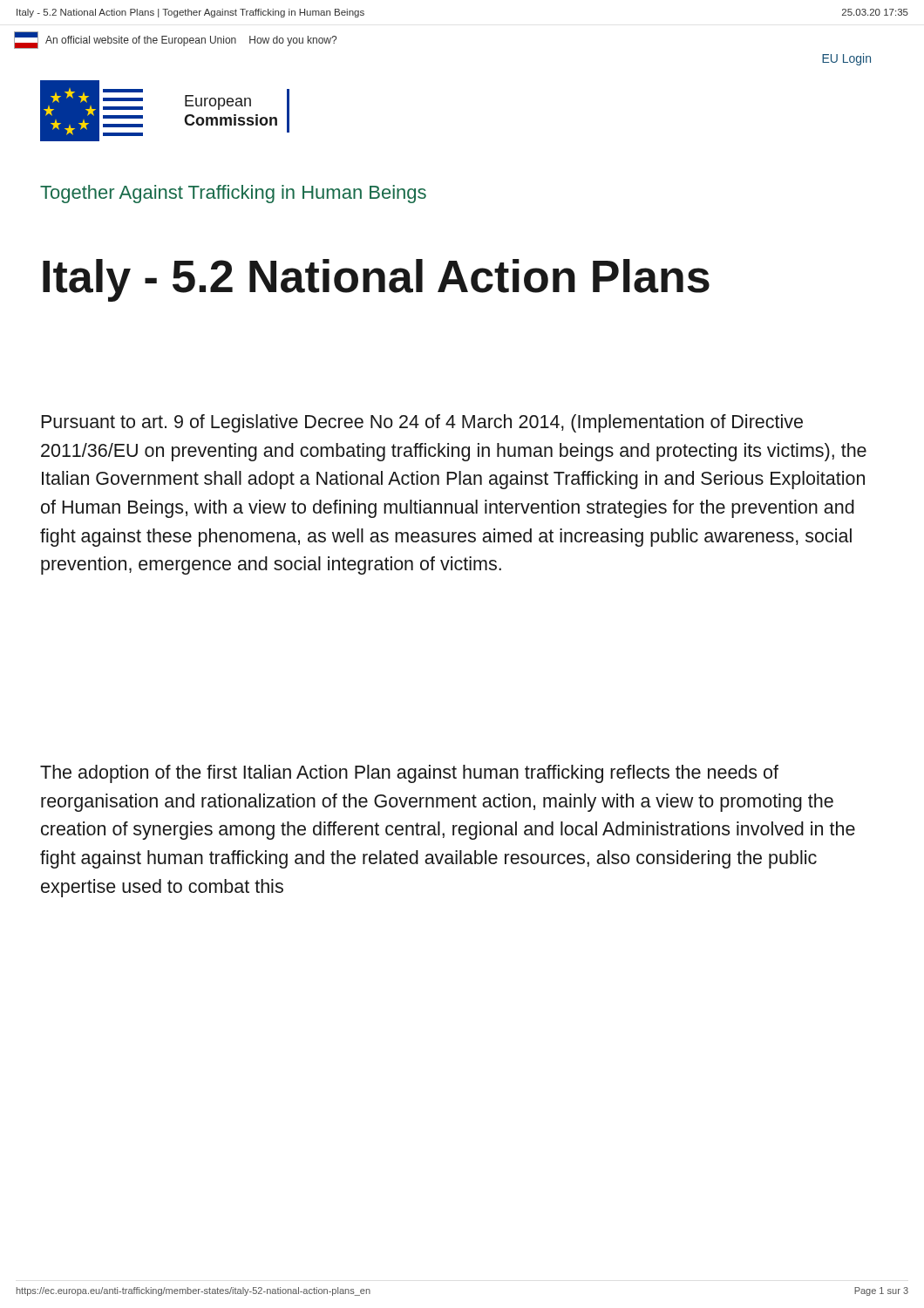This screenshot has width=924, height=1308.
Task: Locate the text block that reads "An official website of"
Action: [x=176, y=40]
